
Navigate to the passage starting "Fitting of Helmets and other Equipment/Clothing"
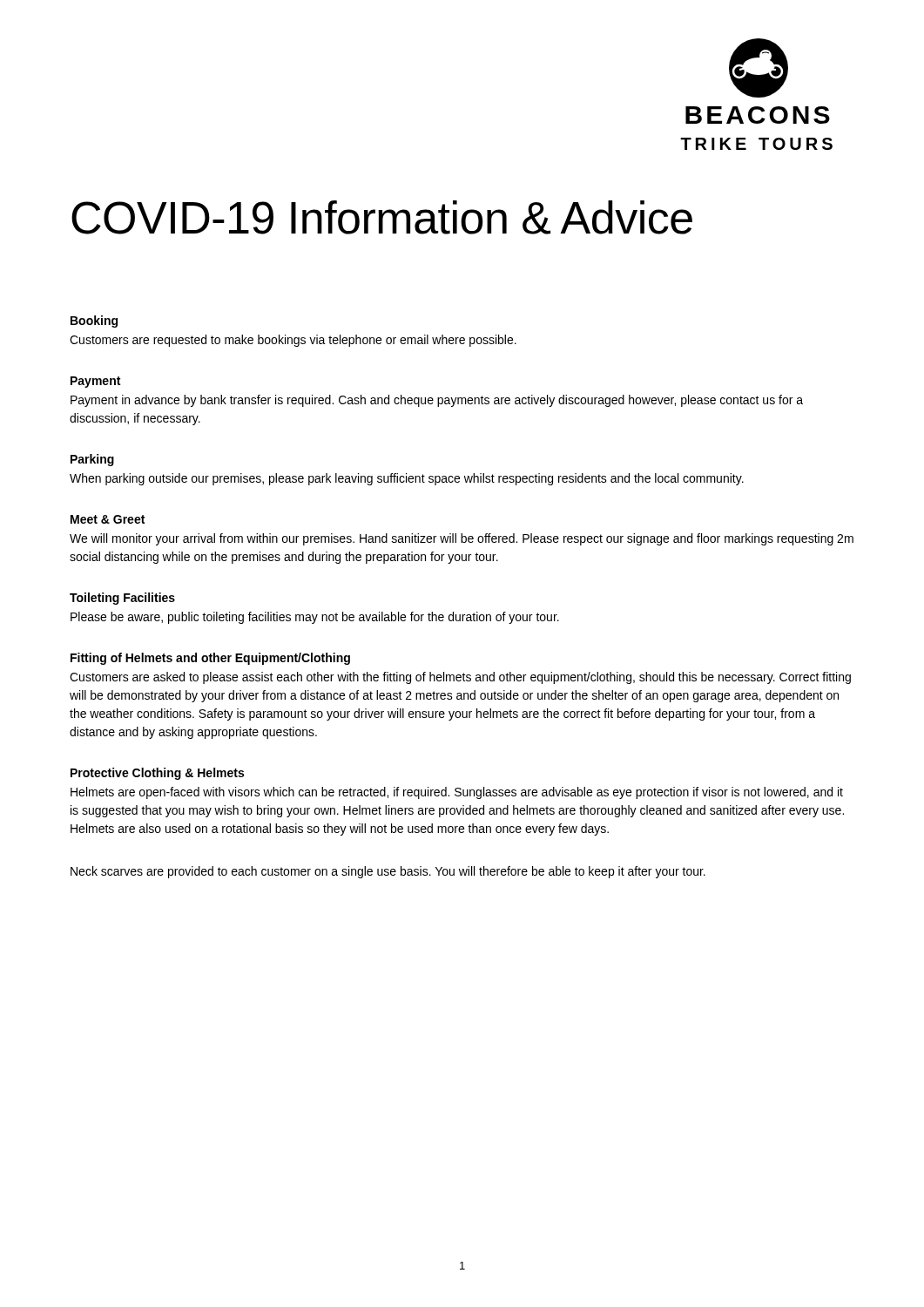[210, 658]
